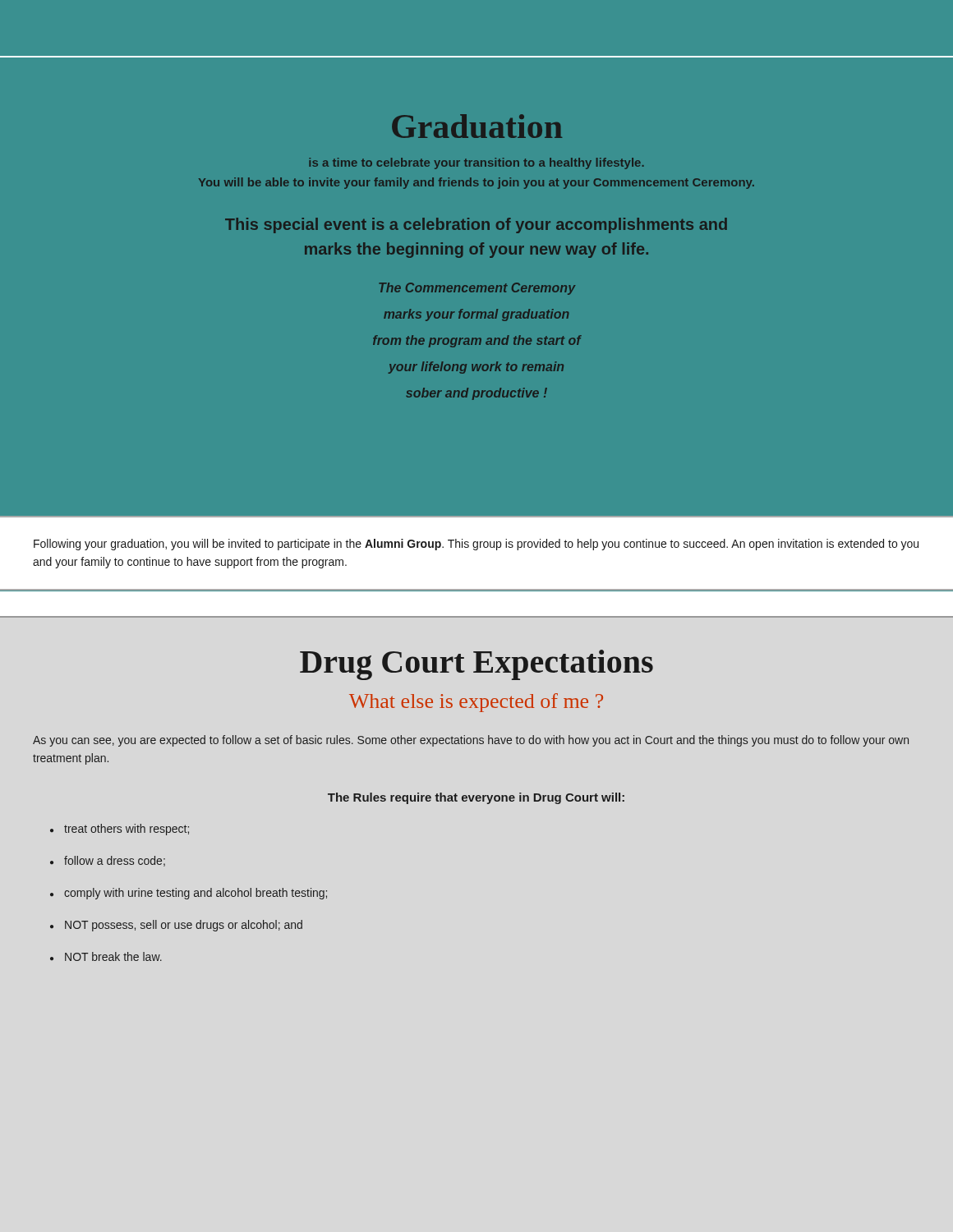Screen dimensions: 1232x953
Task: Click on the section header that reads "The Rules require that everyone in"
Action: [476, 797]
